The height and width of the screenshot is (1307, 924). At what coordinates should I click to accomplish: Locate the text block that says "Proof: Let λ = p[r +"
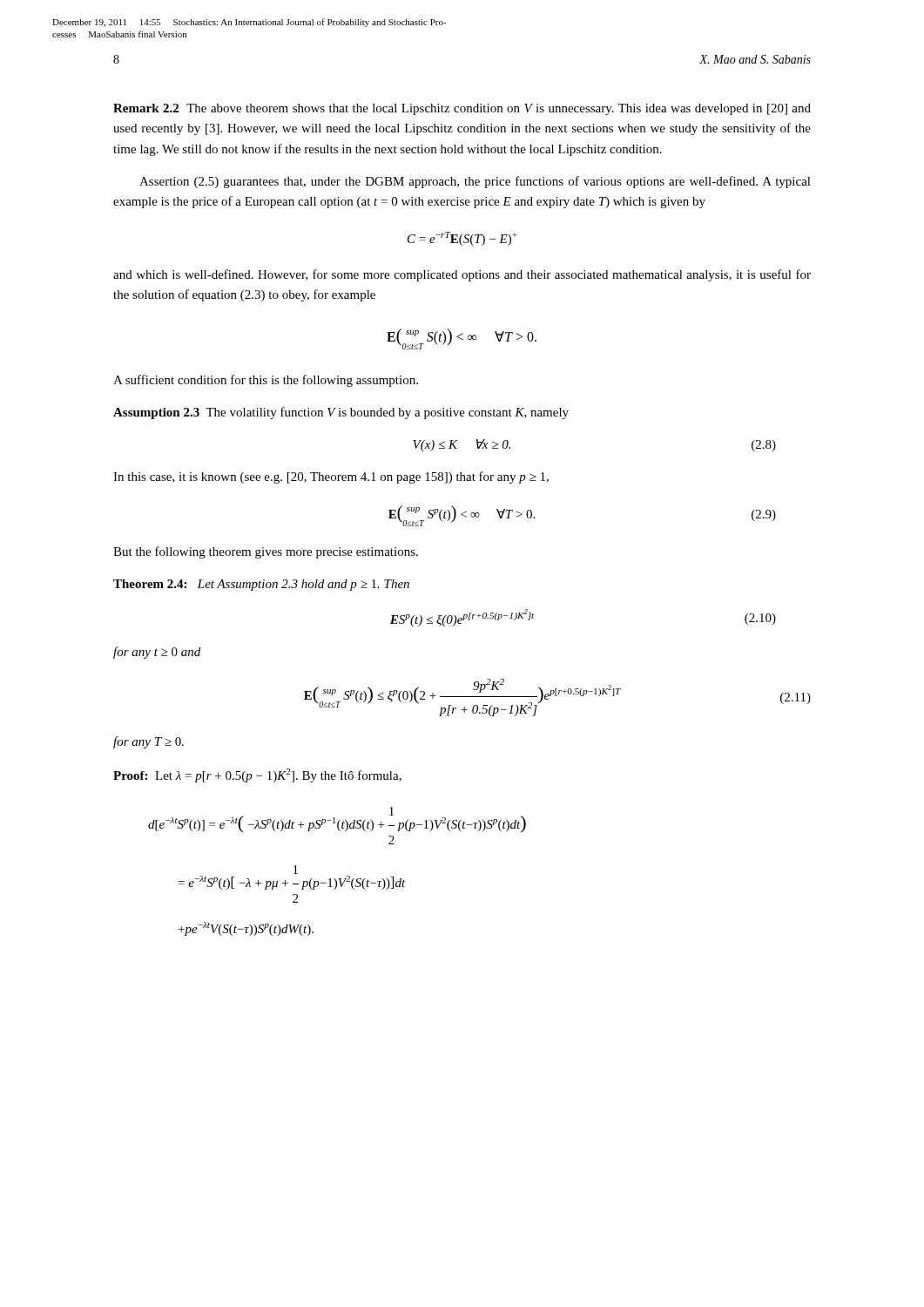tap(258, 774)
